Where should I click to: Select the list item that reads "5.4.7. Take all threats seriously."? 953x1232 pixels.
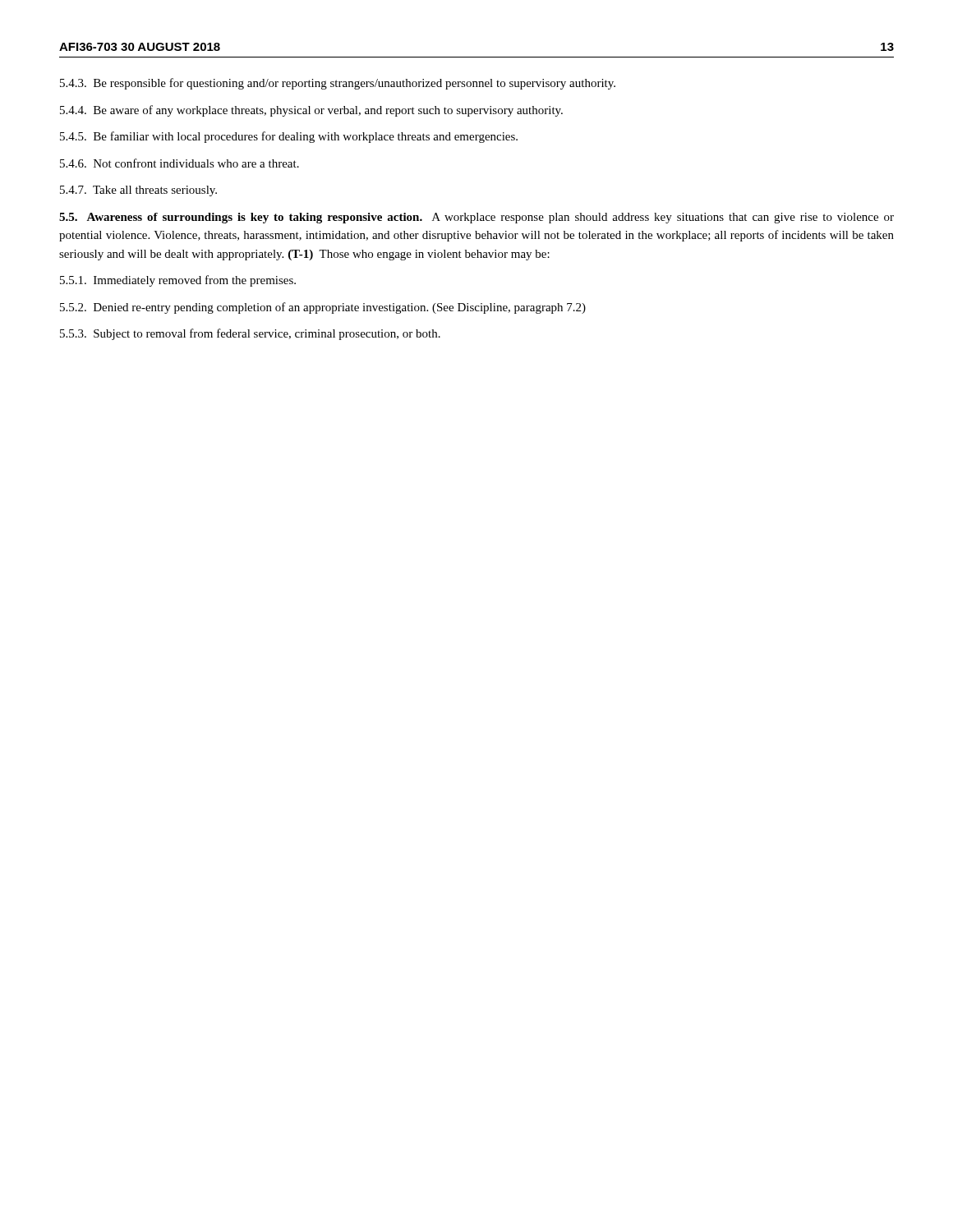coord(138,190)
